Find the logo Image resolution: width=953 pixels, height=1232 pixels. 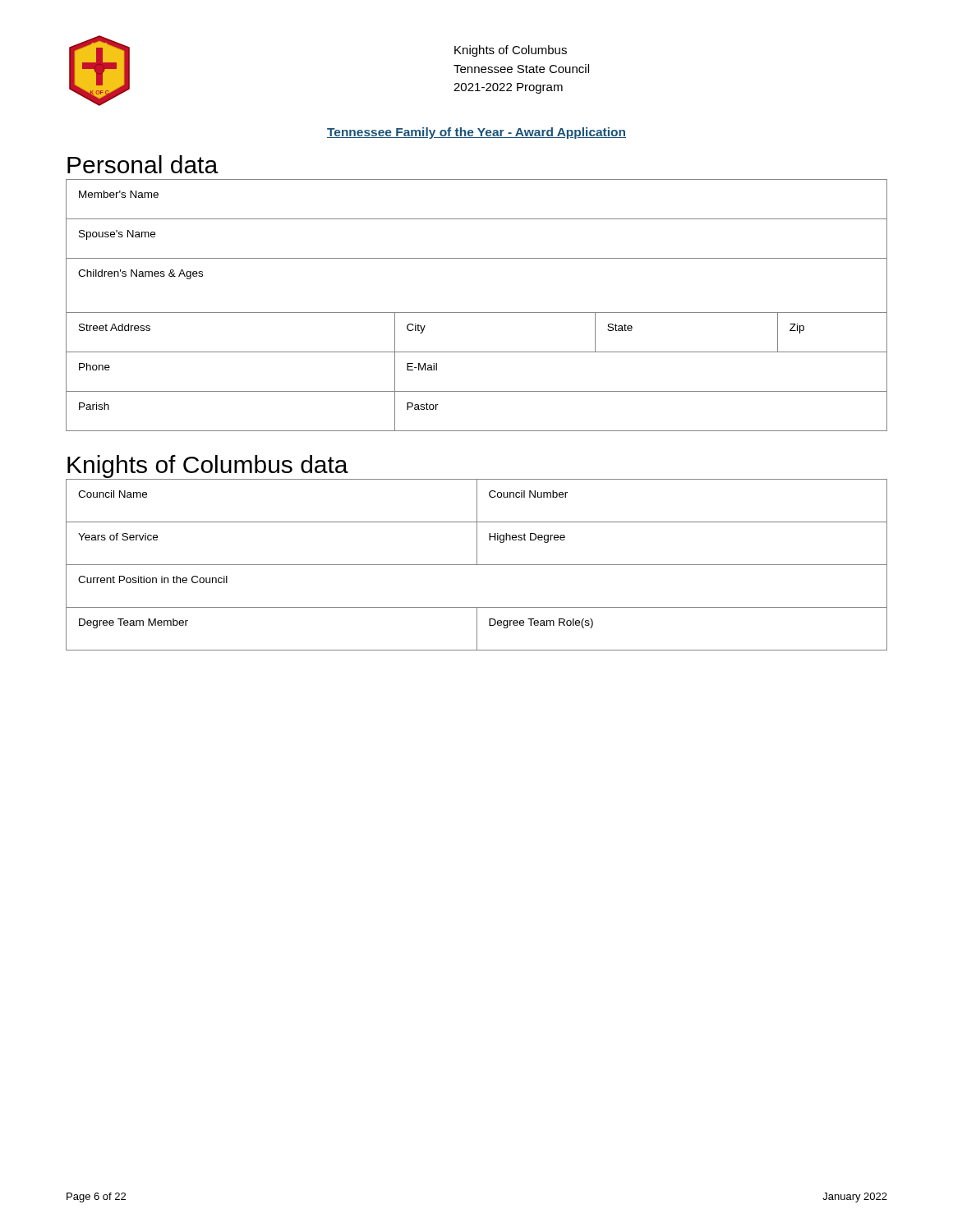point(103,71)
